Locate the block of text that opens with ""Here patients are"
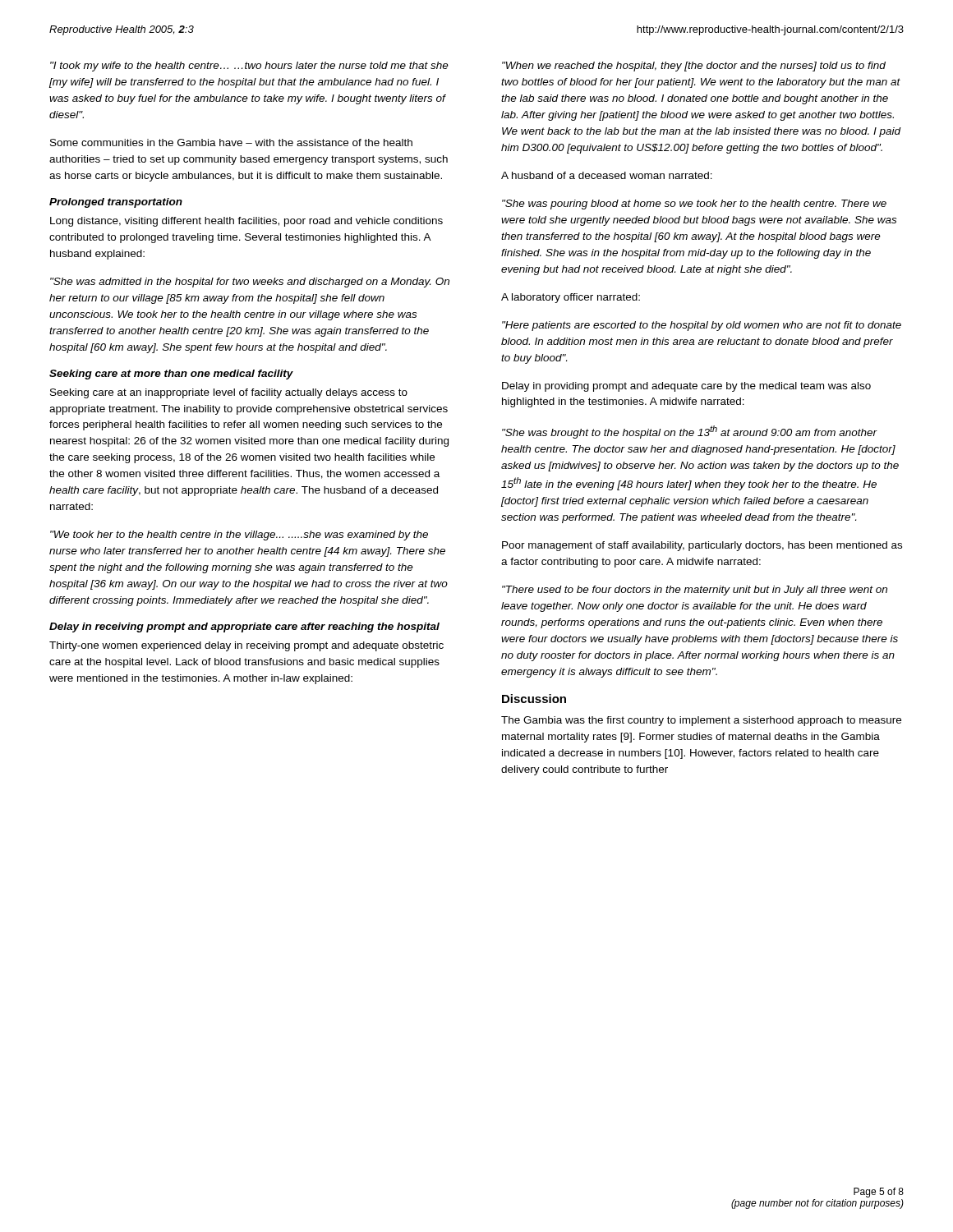The height and width of the screenshot is (1232, 953). point(701,341)
